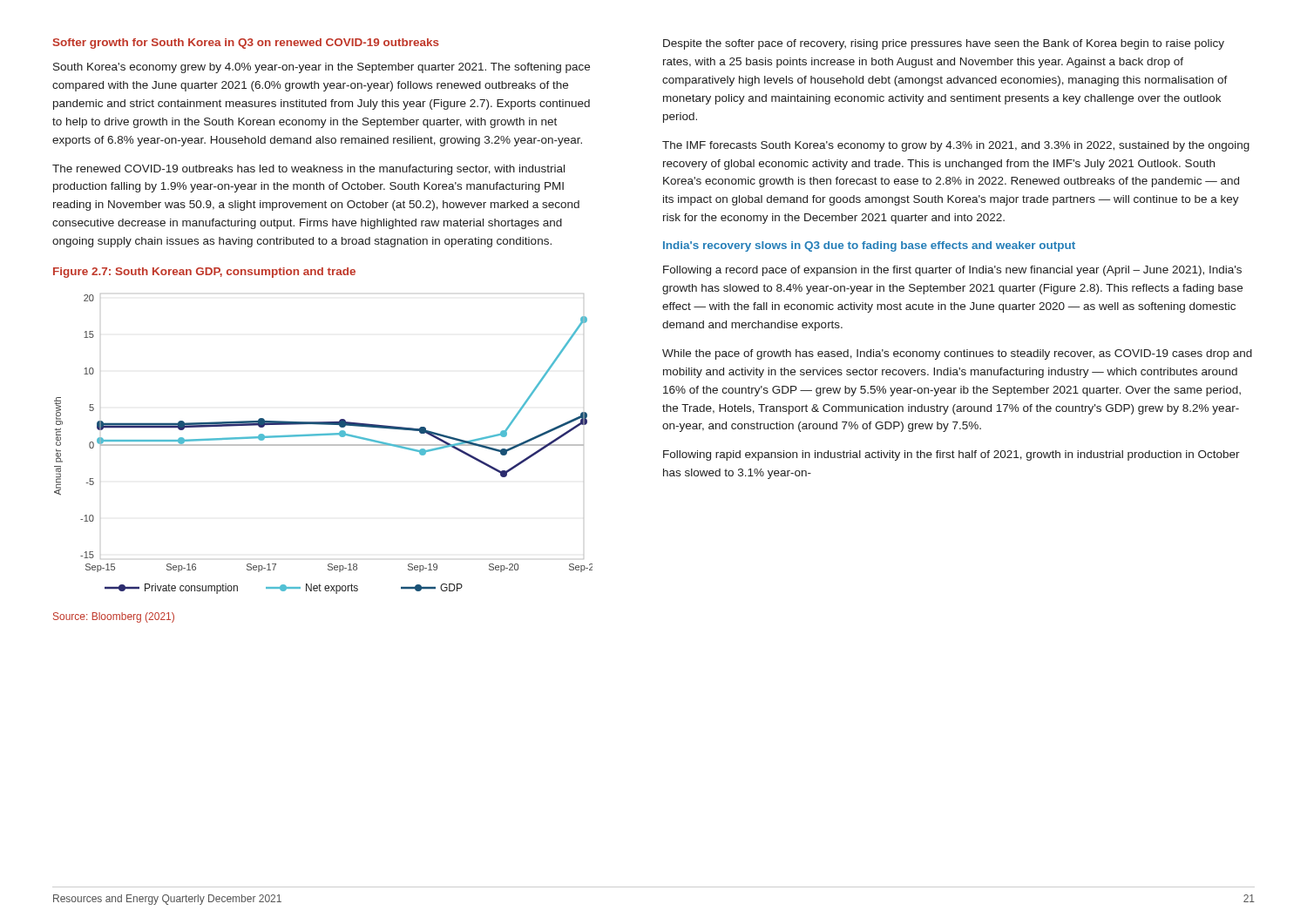Where is the passage that starts "Following a record pace of expansion in the"?

tap(953, 297)
